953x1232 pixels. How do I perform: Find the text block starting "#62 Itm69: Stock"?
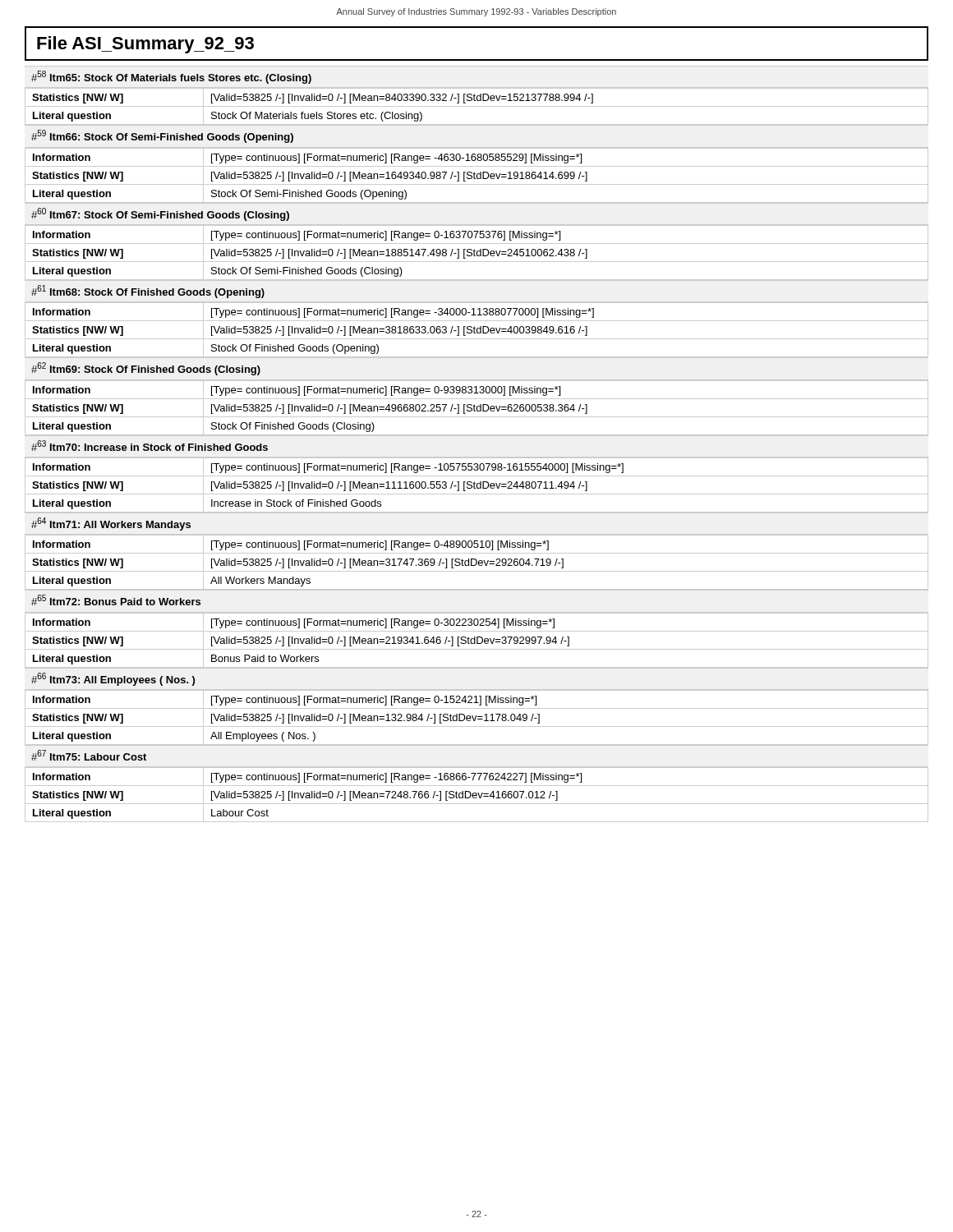point(146,369)
